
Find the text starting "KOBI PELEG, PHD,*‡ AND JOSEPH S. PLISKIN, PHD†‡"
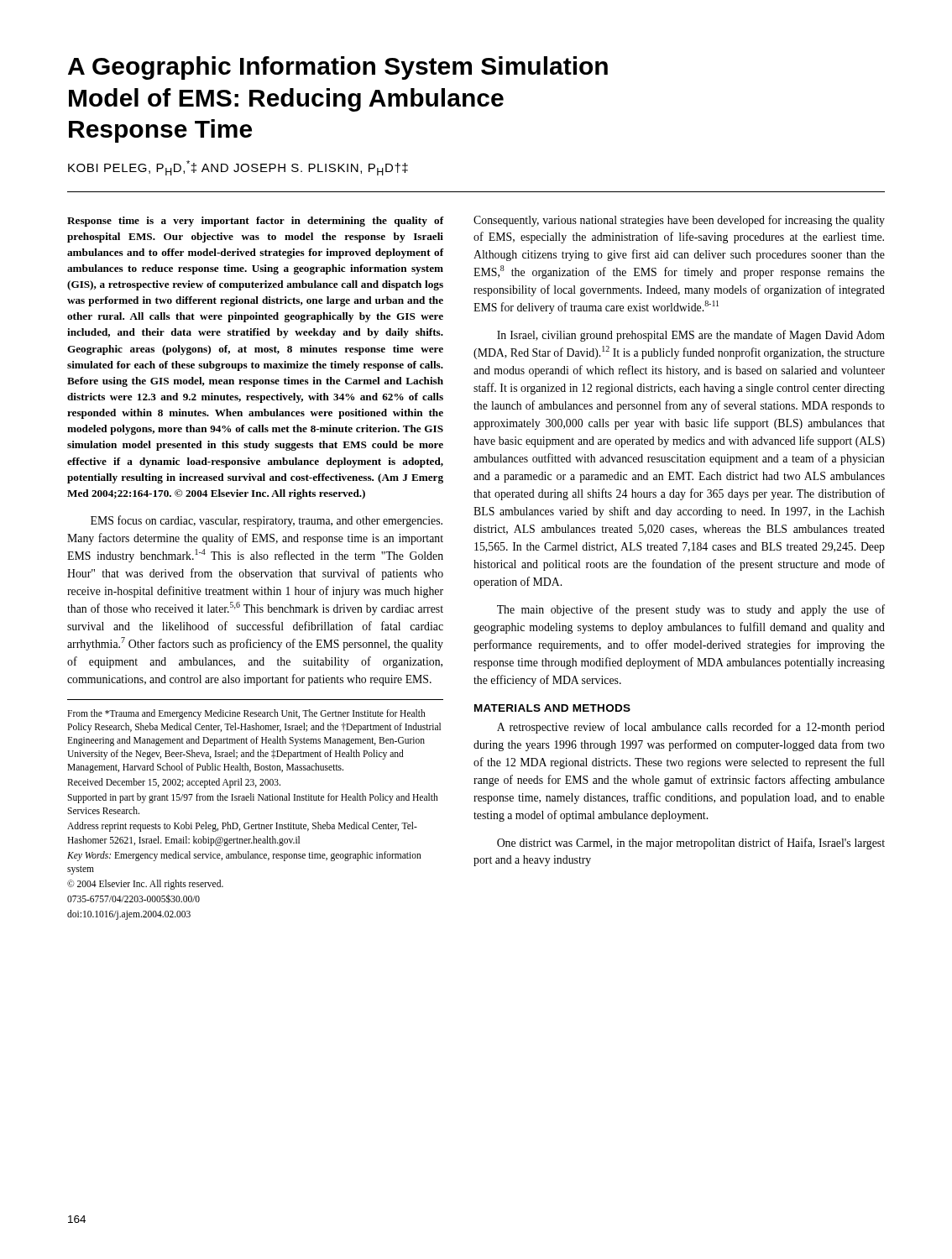click(238, 169)
